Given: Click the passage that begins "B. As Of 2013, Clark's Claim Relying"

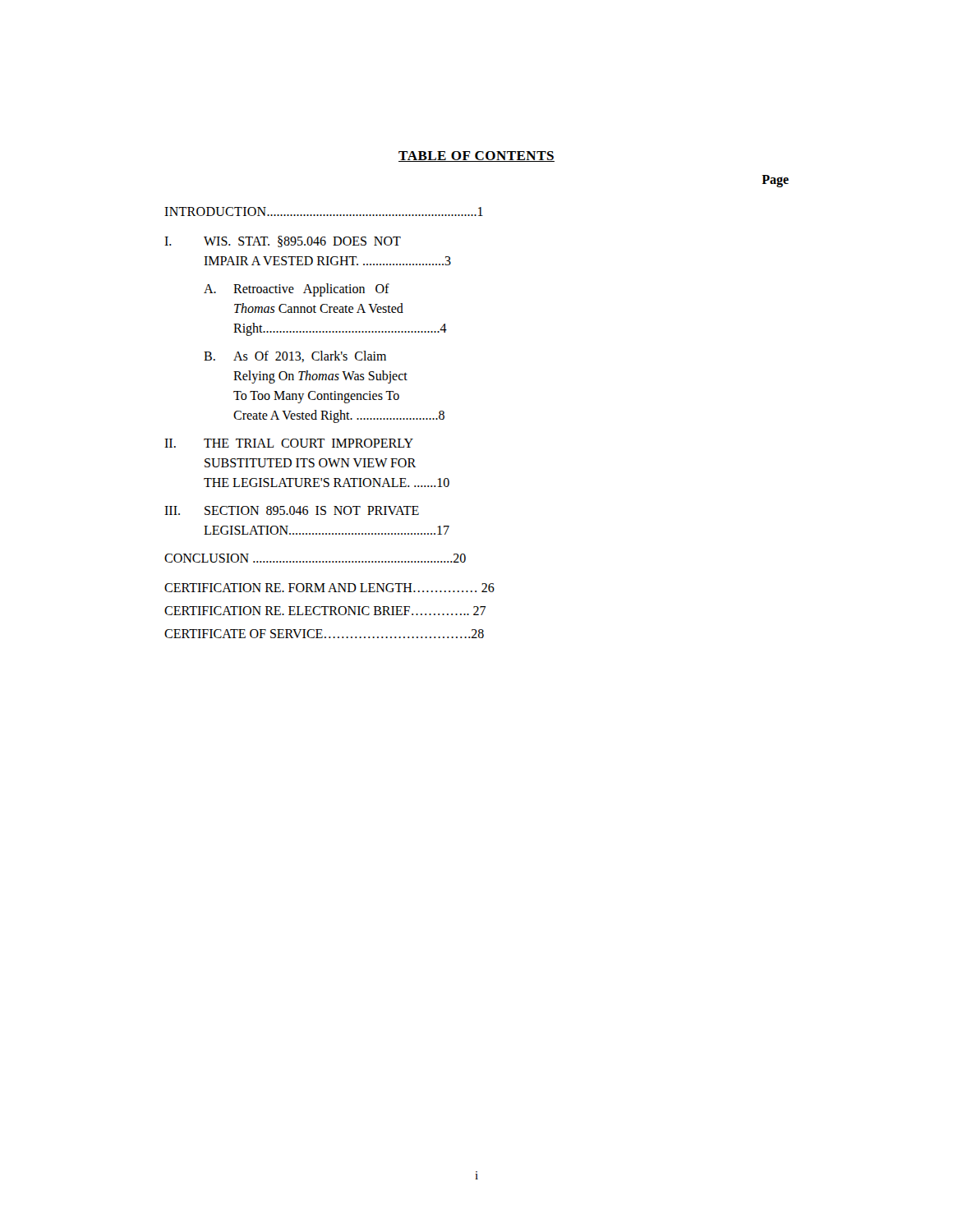Looking at the screenshot, I should 295,356.
